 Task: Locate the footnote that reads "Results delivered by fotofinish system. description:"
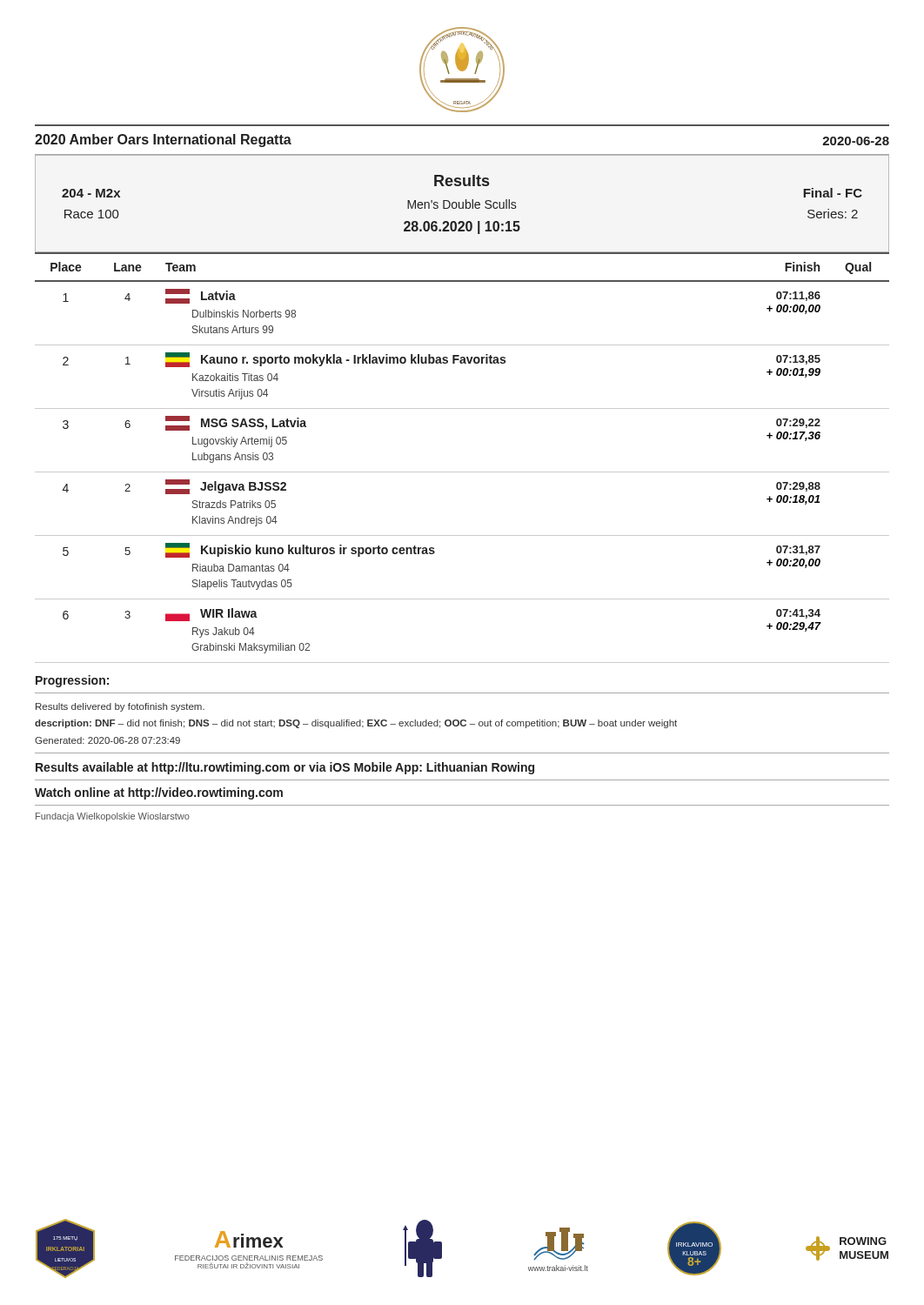[x=356, y=715]
